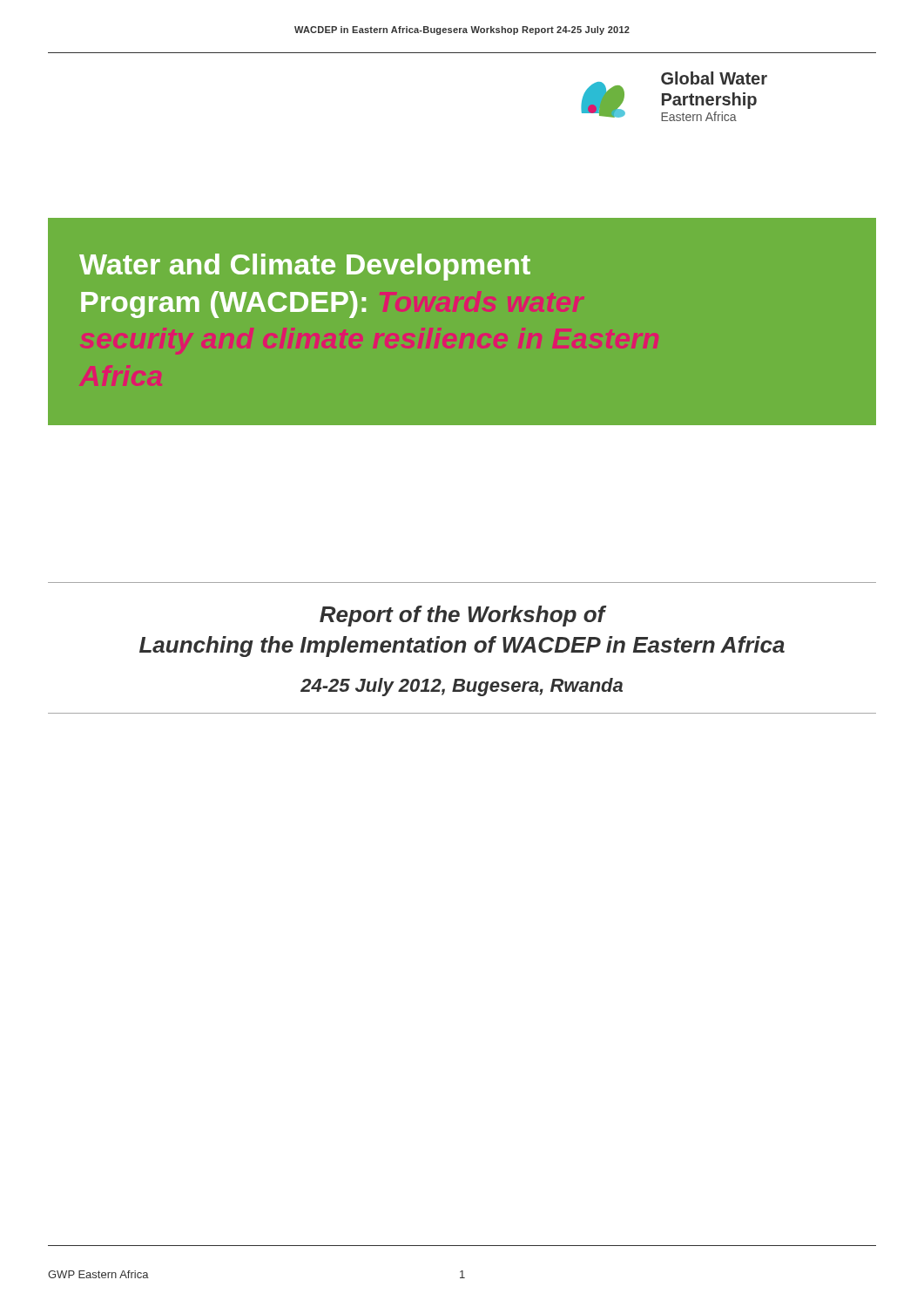Viewport: 924px width, 1307px height.
Task: Navigate to the region starting "Launching the Implementation of WACDEP"
Action: click(462, 645)
